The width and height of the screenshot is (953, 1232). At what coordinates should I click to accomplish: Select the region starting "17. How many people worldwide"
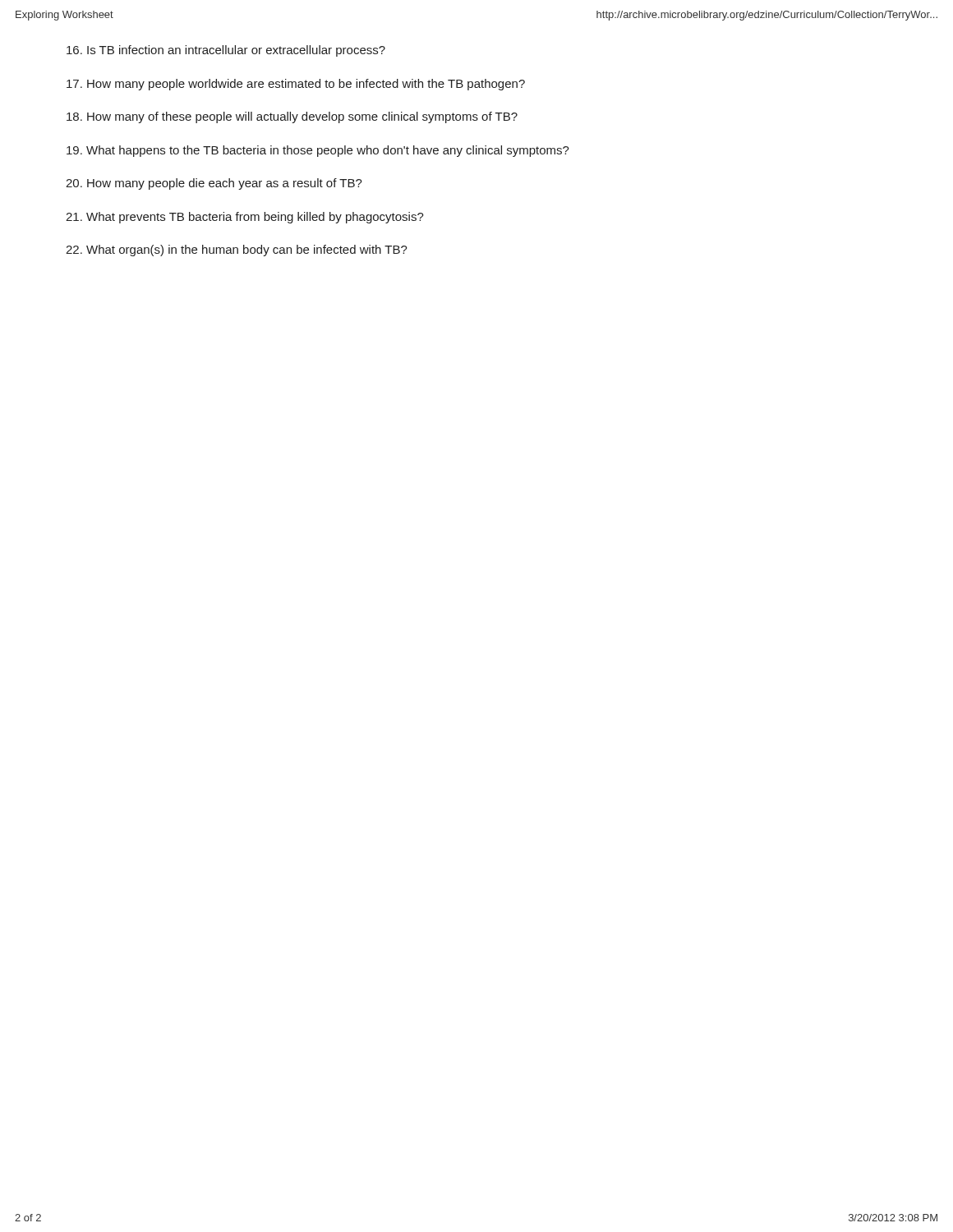tap(295, 83)
